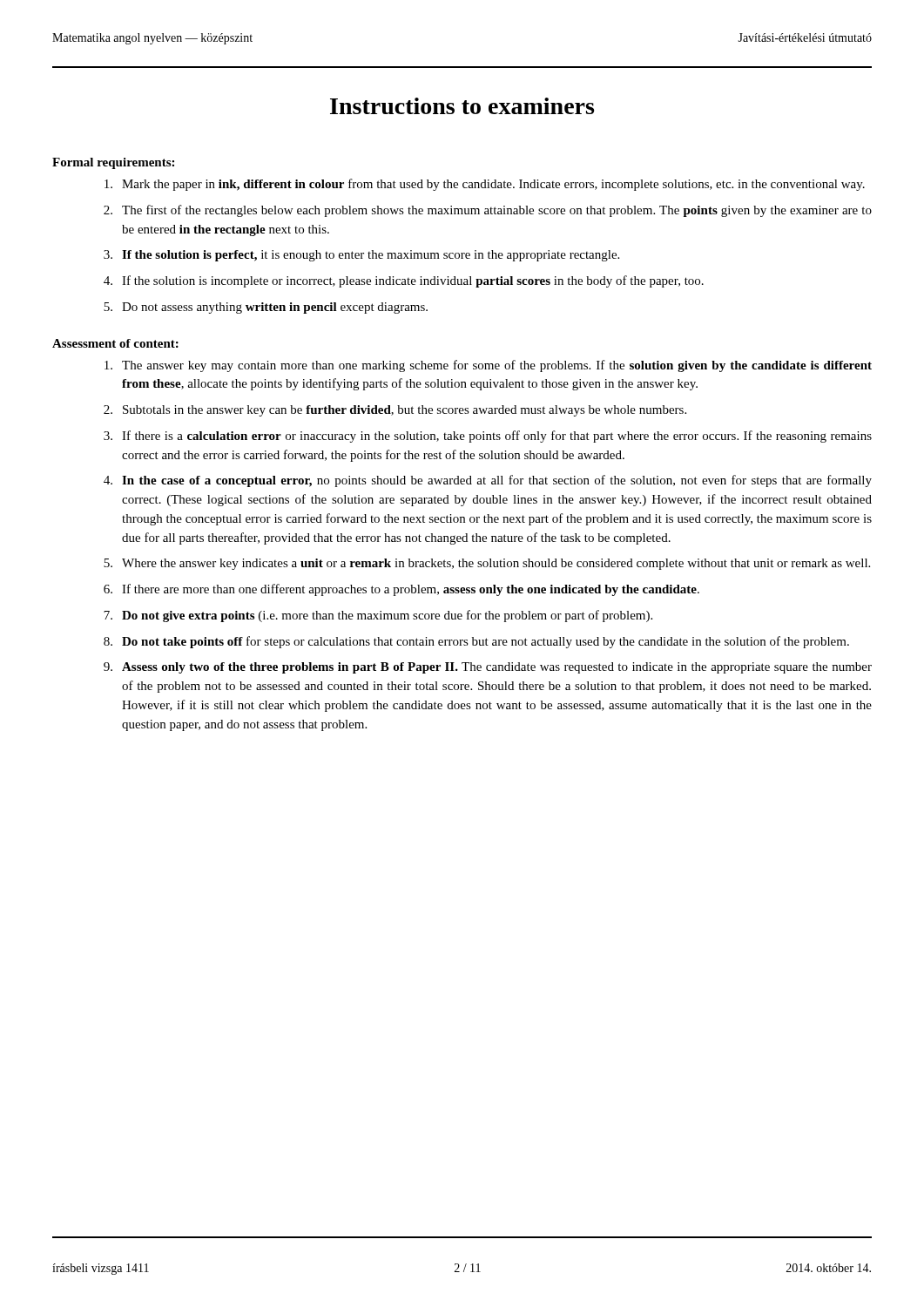Point to the passage starting "4.In the case"
Screen dimensions: 1307x924
pos(479,509)
